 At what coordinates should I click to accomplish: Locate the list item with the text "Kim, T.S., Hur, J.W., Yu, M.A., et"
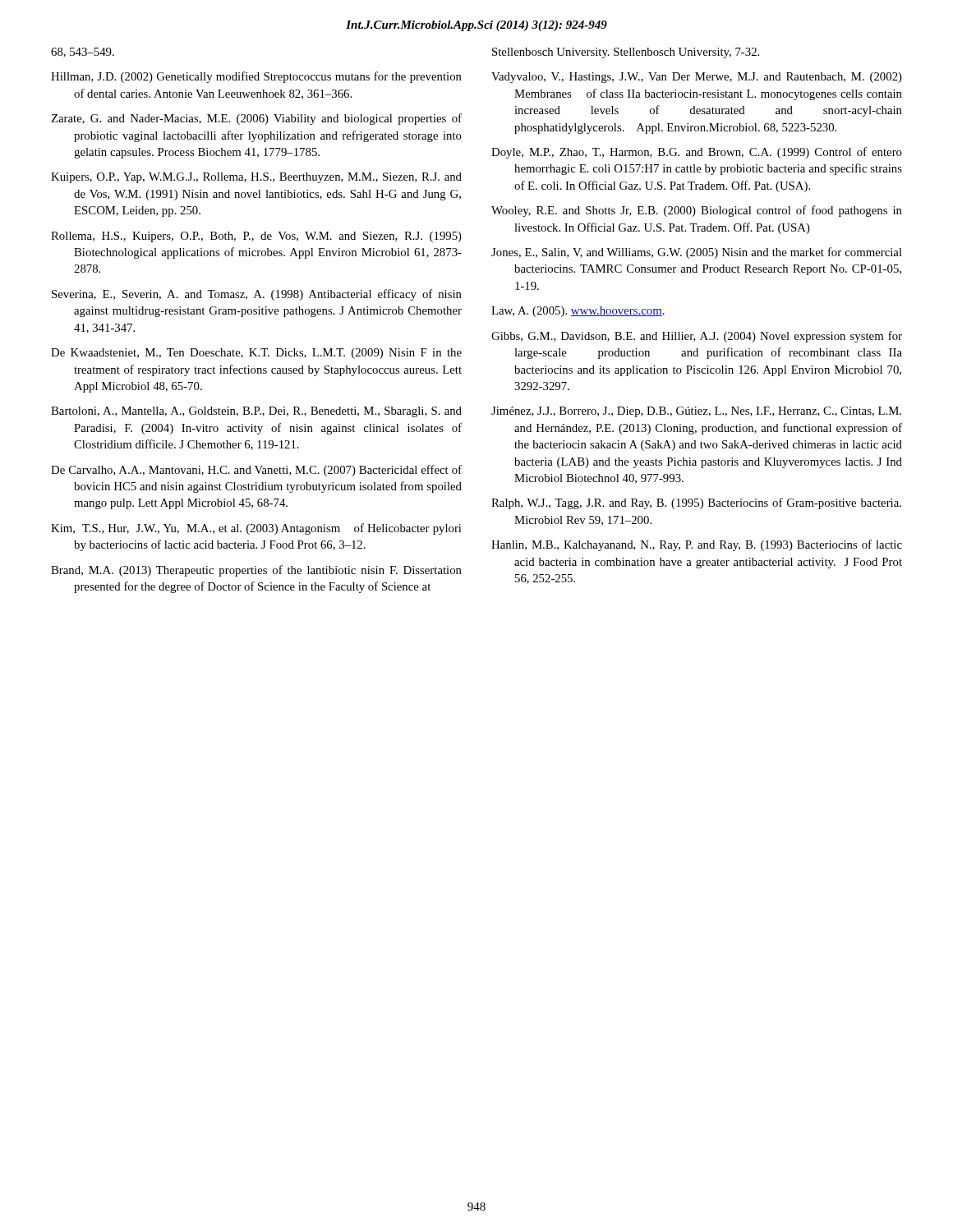[x=256, y=536]
